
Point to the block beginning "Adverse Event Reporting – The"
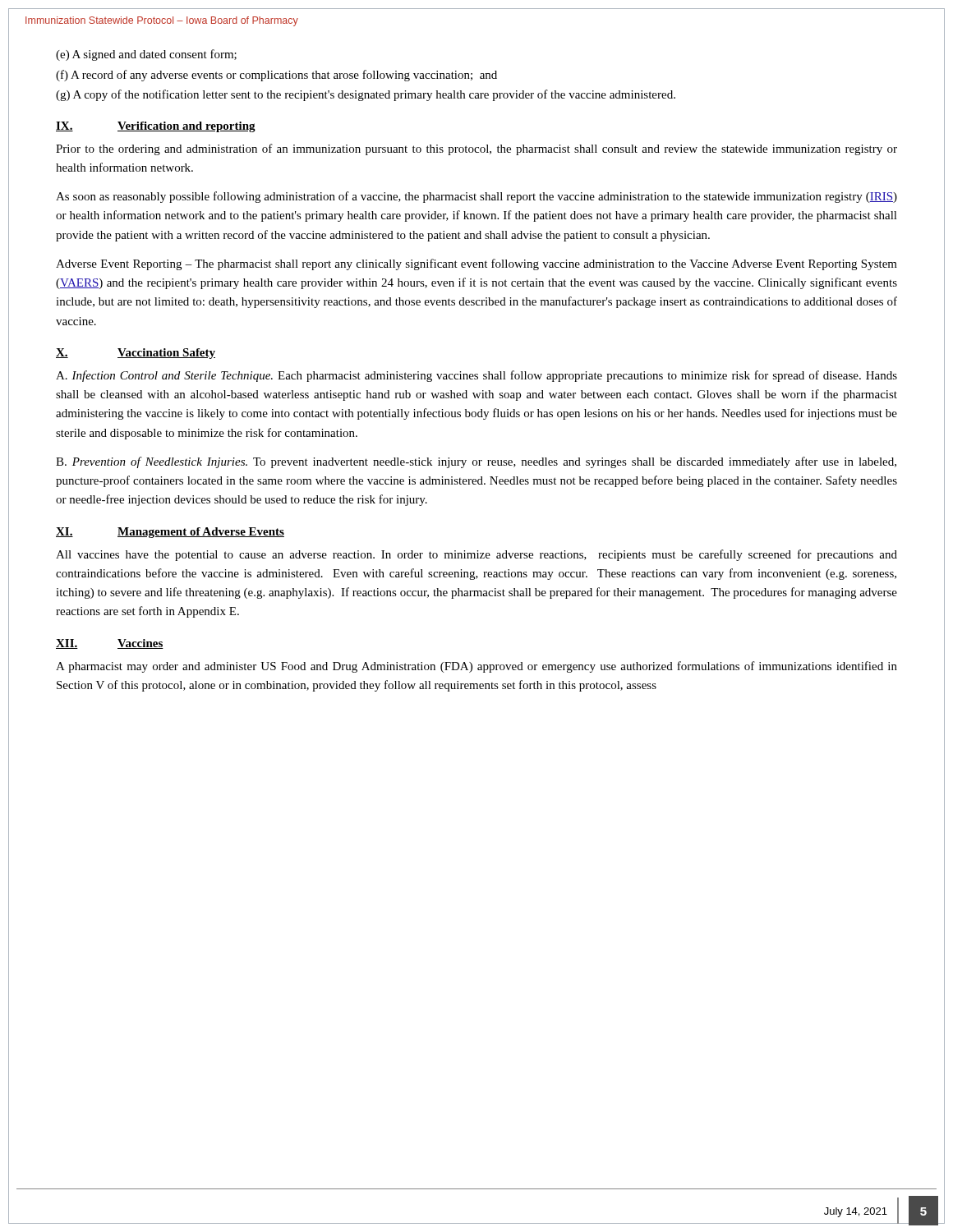click(476, 292)
